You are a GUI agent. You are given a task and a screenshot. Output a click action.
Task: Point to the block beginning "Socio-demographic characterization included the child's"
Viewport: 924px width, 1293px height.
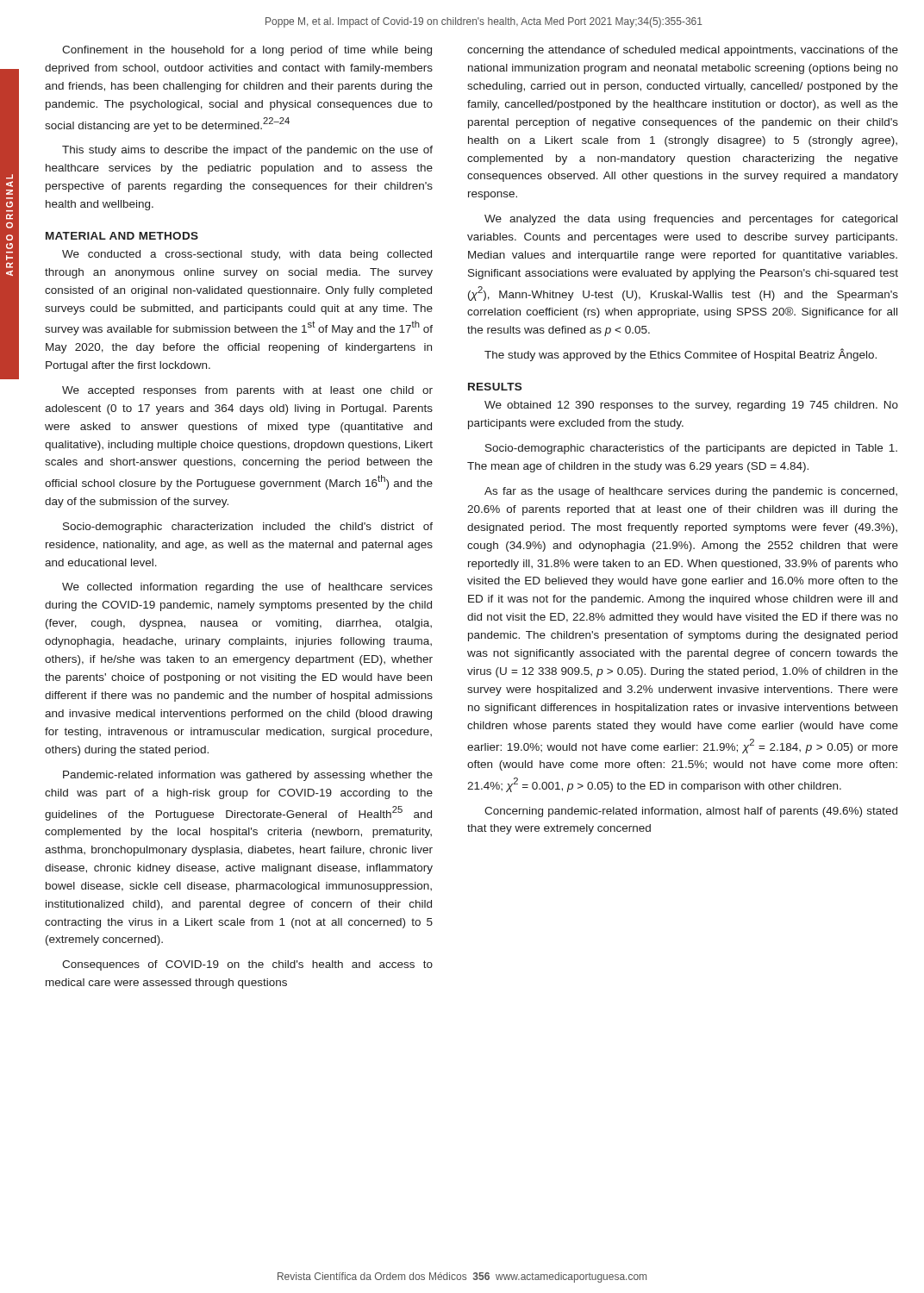[239, 545]
